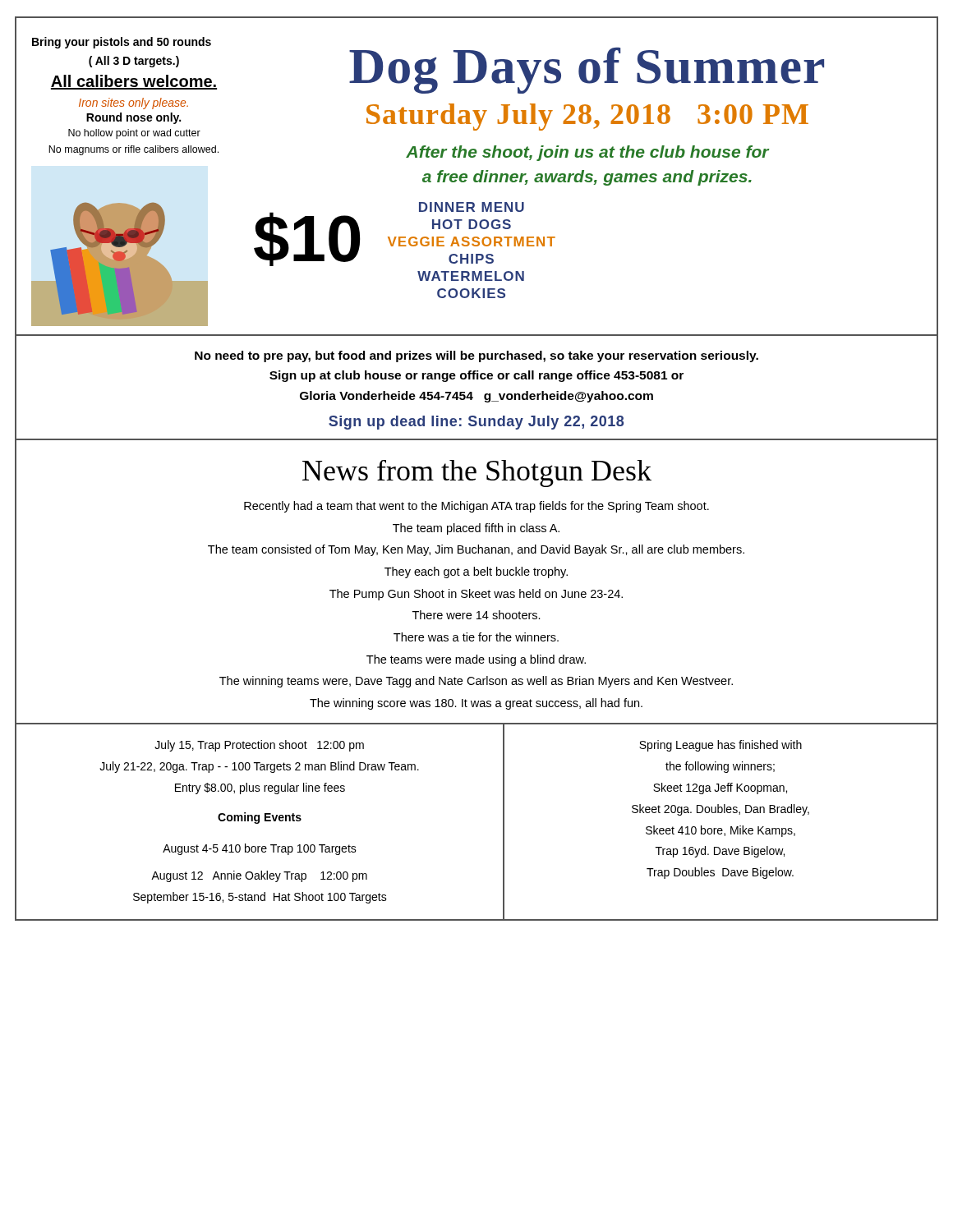953x1232 pixels.
Task: Navigate to the text starting "After the shoot, join us"
Action: pyautogui.click(x=587, y=164)
